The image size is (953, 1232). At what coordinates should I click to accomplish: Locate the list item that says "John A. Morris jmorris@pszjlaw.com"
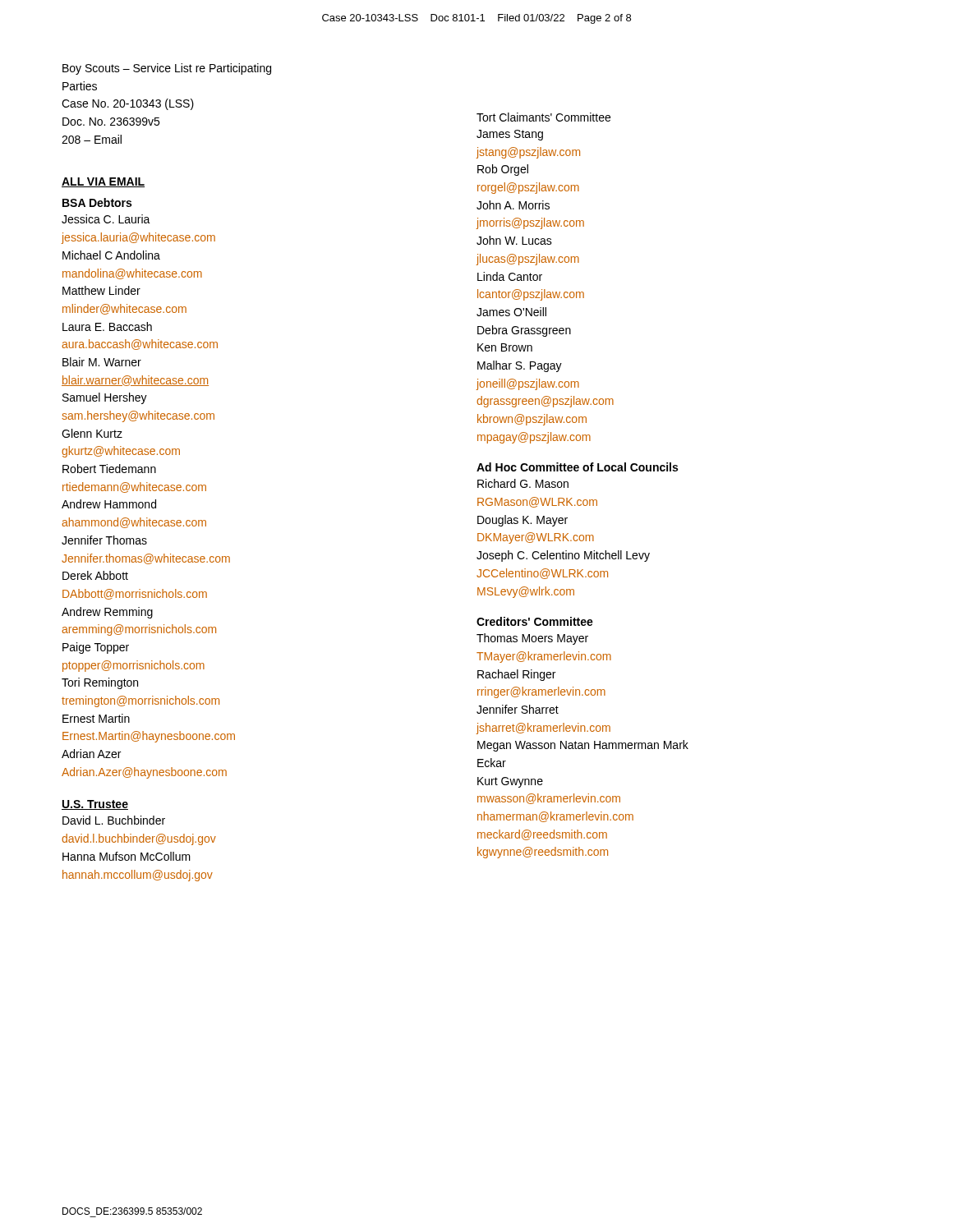coord(531,214)
